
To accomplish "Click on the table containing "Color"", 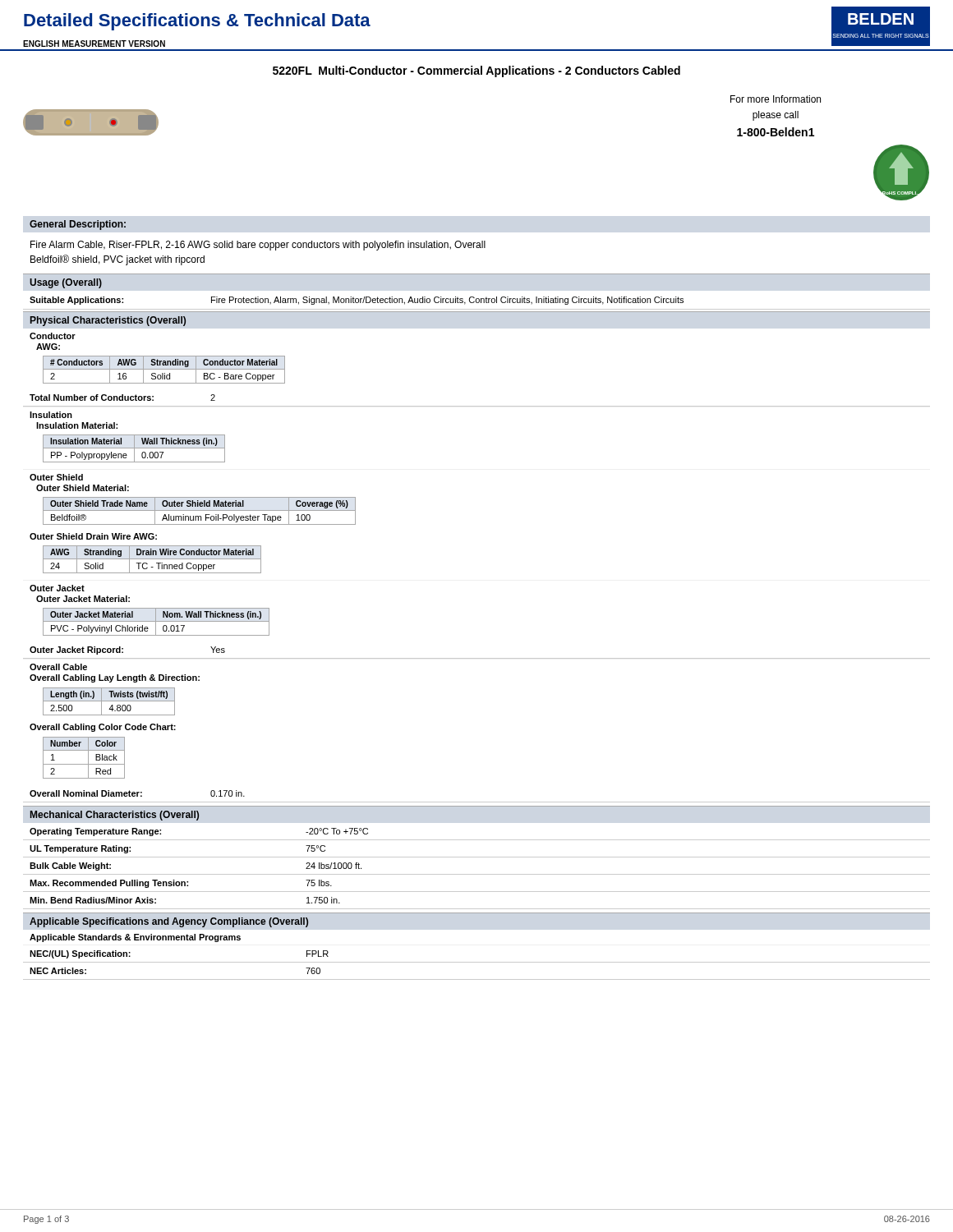I will coord(476,759).
